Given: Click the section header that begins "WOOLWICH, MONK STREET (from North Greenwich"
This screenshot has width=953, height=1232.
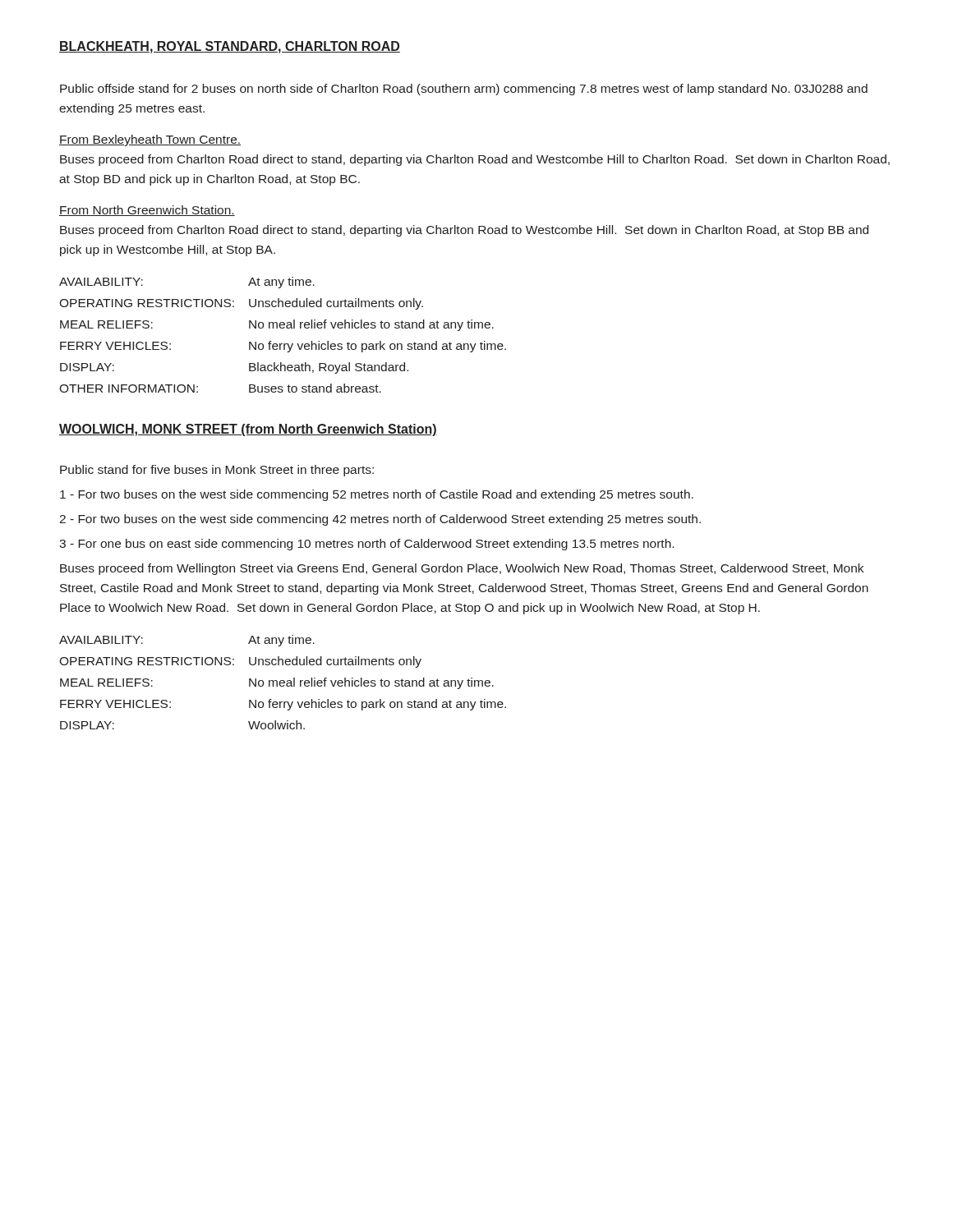Looking at the screenshot, I should (x=248, y=430).
